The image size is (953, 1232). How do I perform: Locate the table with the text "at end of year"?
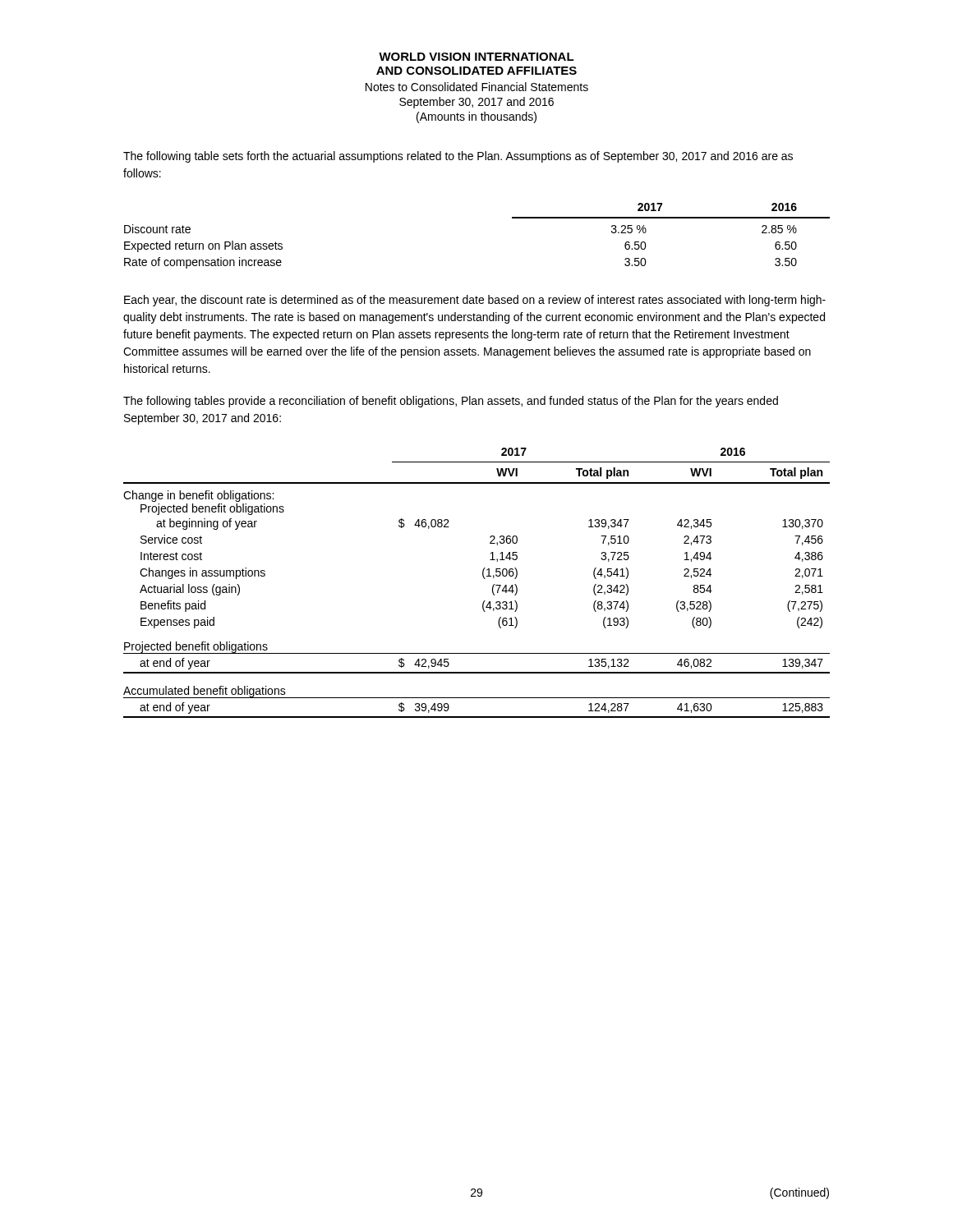pos(476,580)
